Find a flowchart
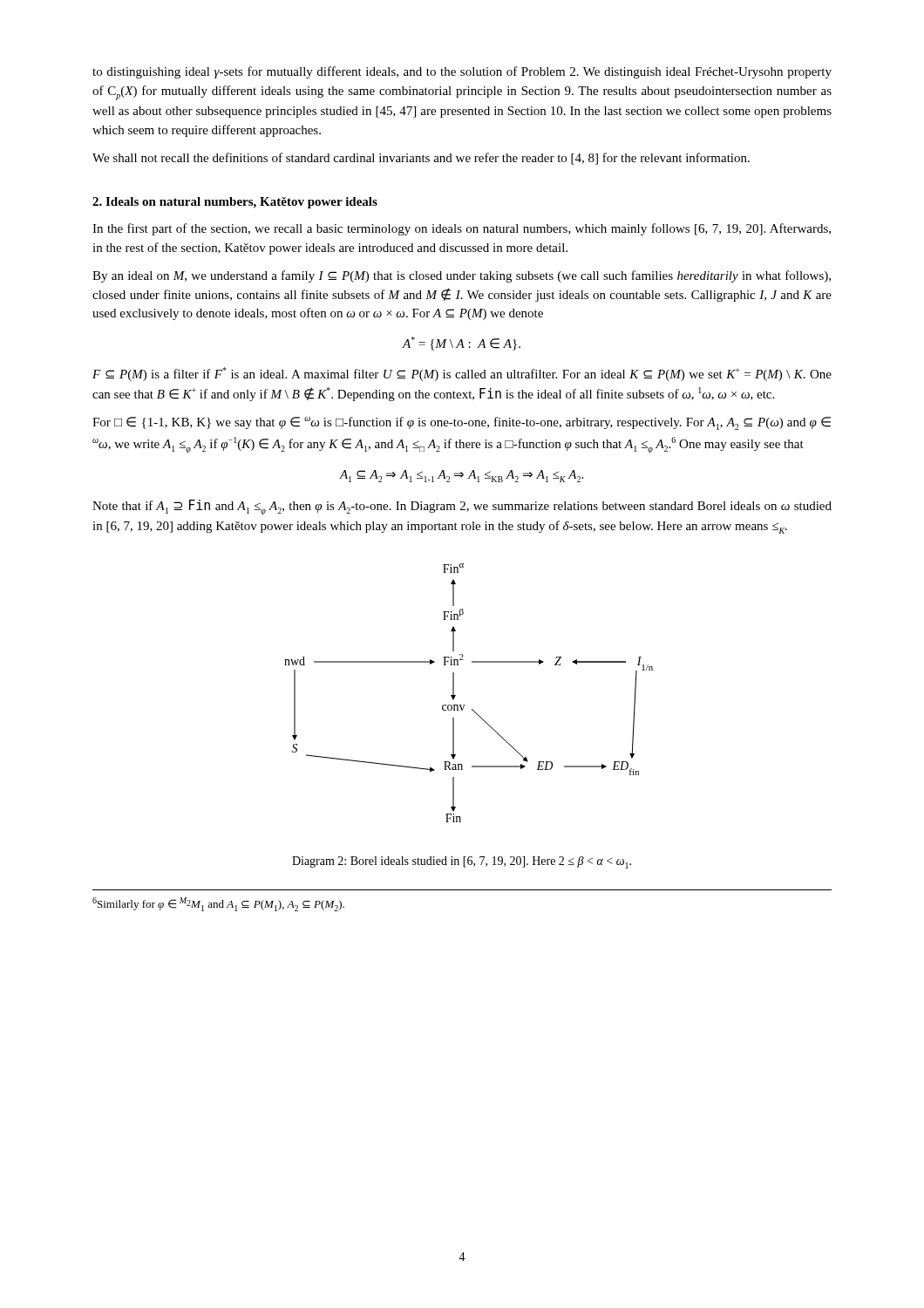Screen dimensions: 1308x924 (x=462, y=700)
